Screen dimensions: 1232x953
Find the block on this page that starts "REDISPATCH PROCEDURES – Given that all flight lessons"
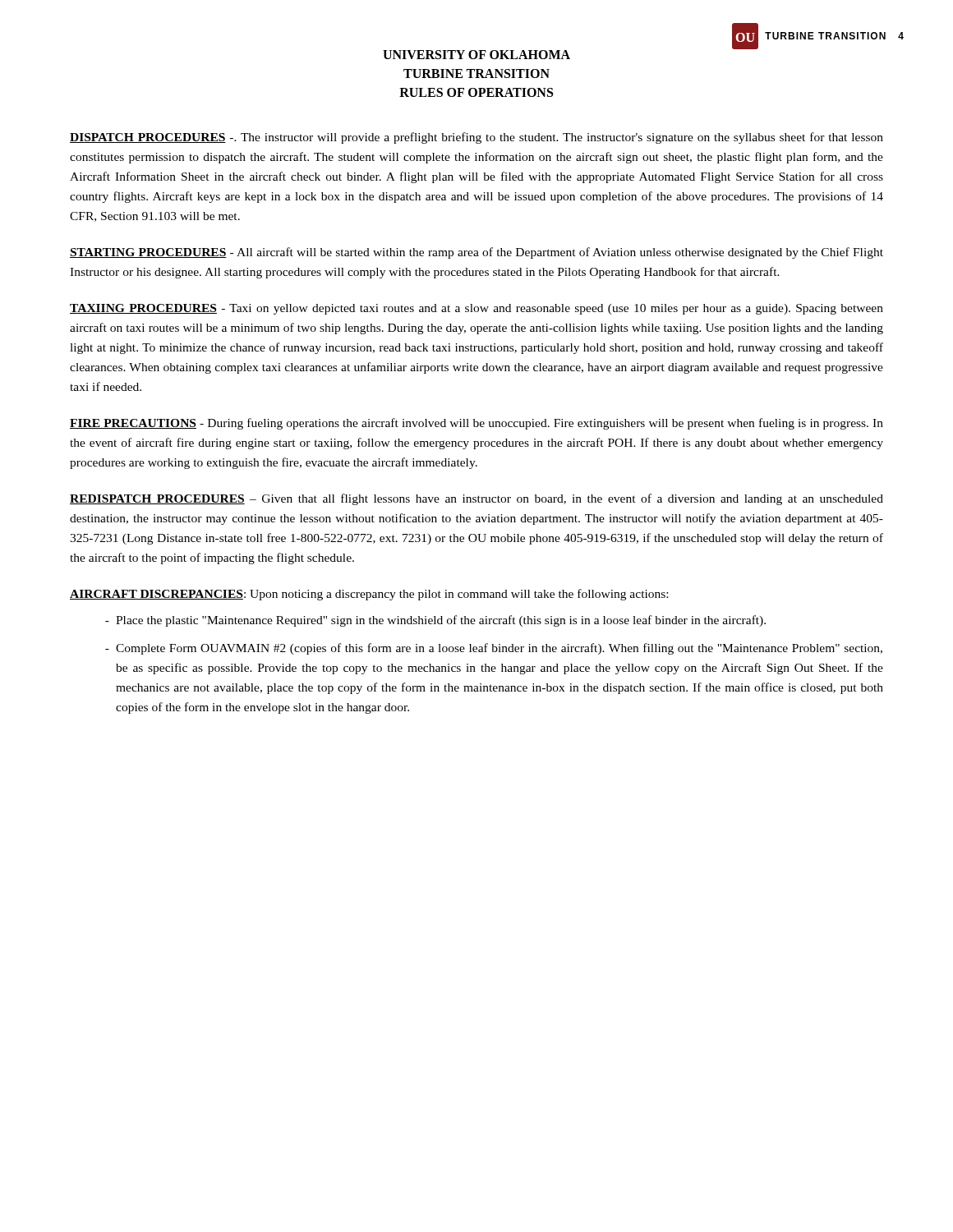(476, 528)
